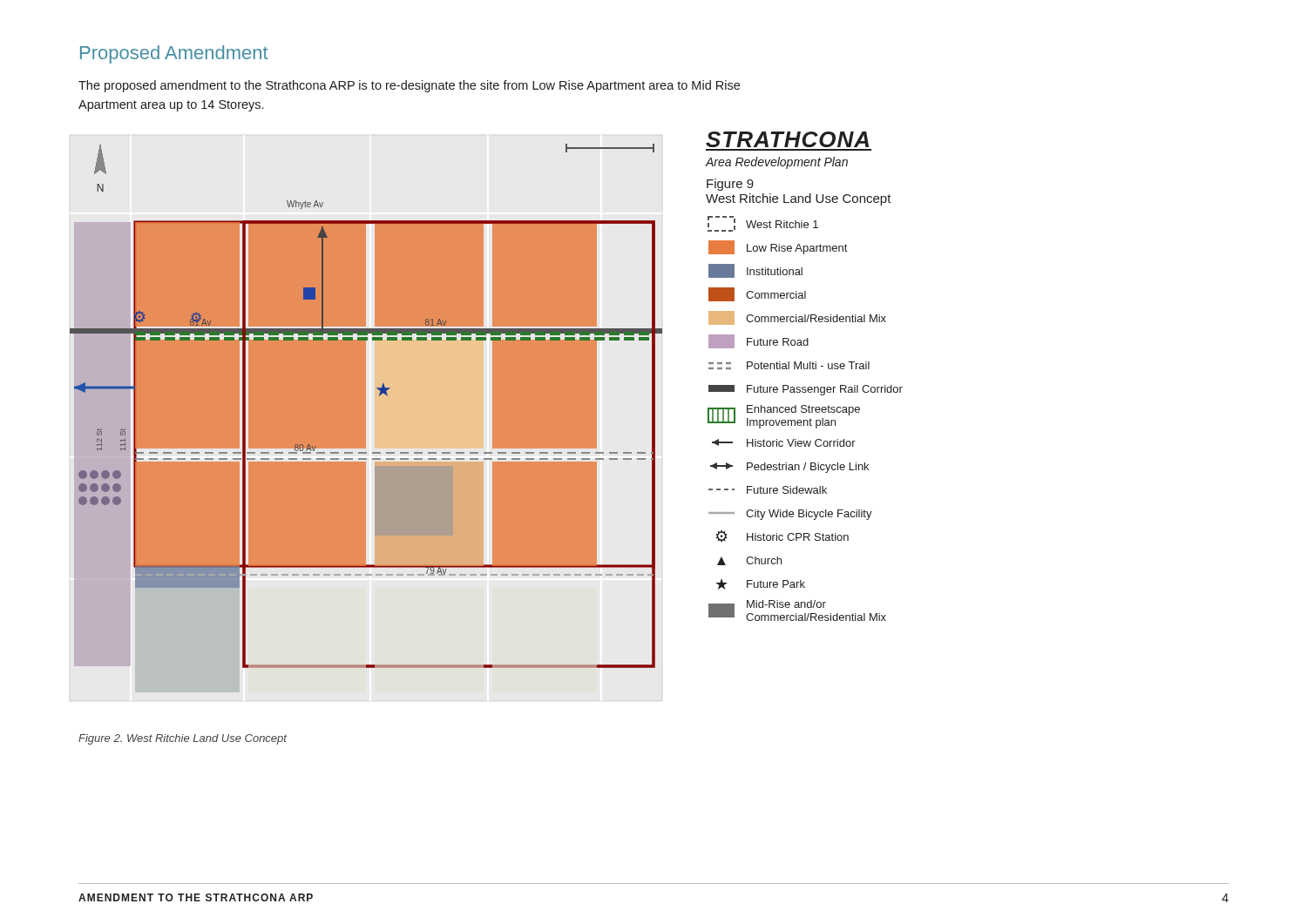The height and width of the screenshot is (924, 1307).
Task: Find "Figure 2. West Ritchie Land Use Concept" on this page
Action: point(183,738)
